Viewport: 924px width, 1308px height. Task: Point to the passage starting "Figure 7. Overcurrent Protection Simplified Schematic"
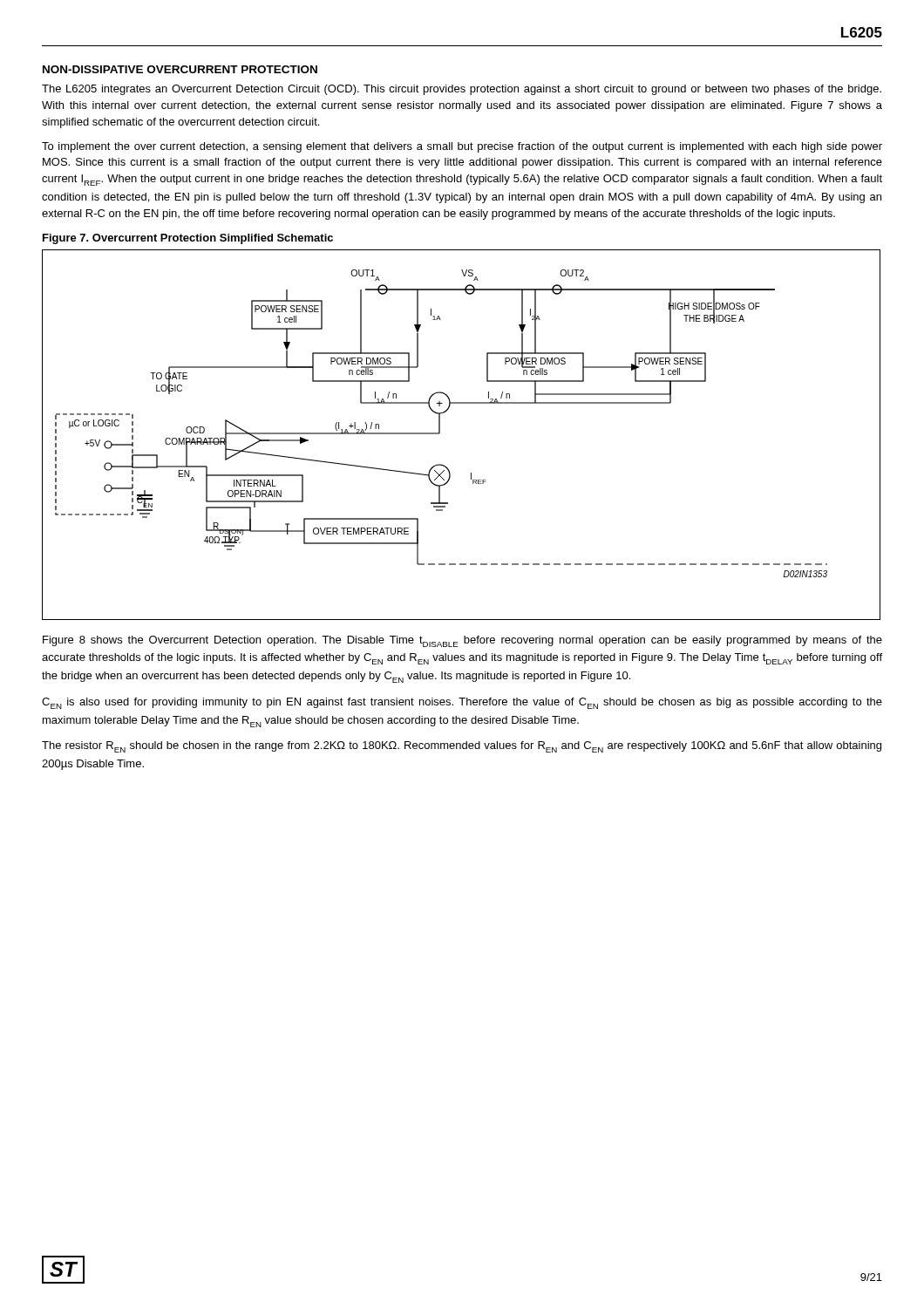coord(188,237)
